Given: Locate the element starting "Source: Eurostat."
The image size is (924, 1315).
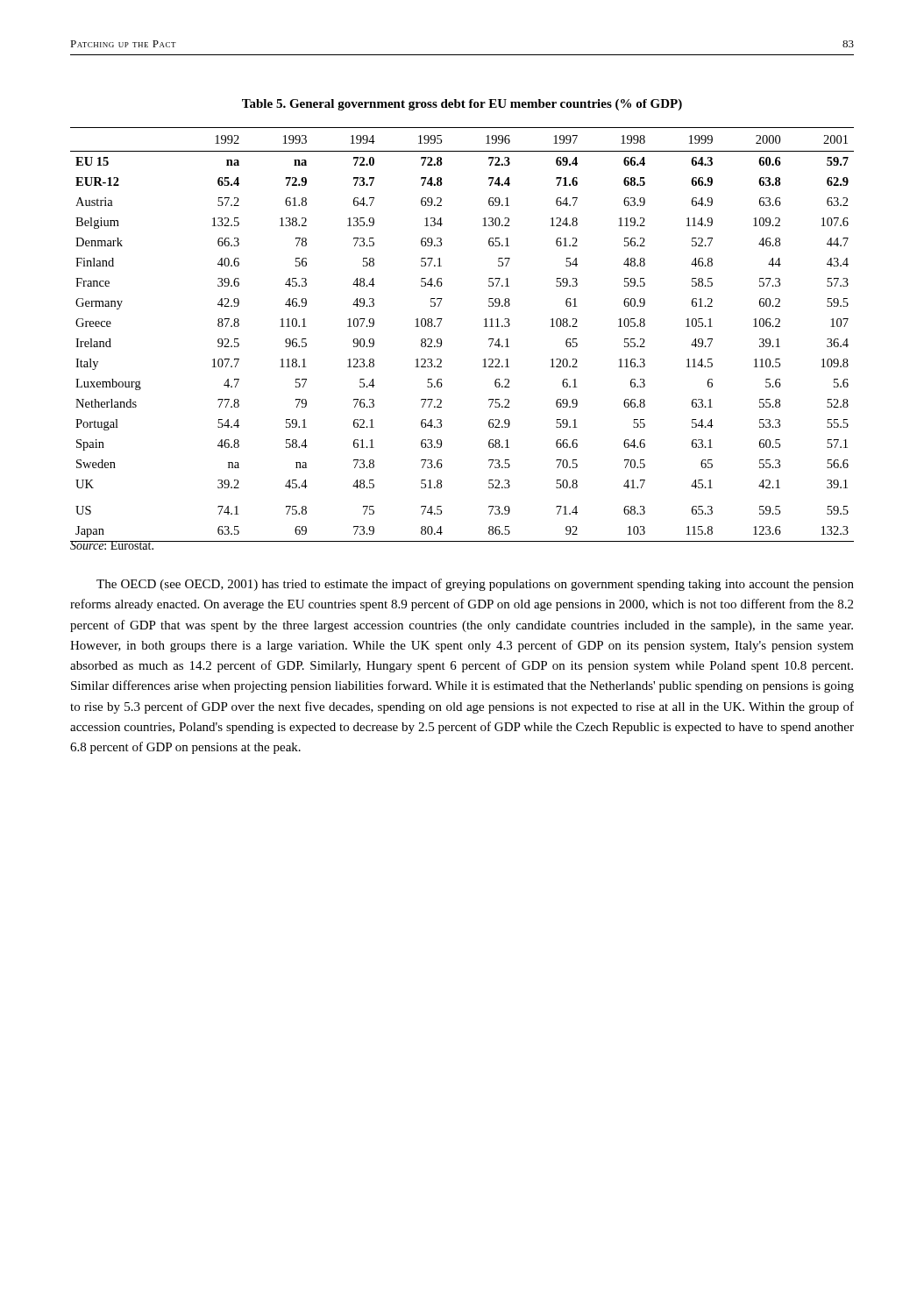Looking at the screenshot, I should point(112,546).
